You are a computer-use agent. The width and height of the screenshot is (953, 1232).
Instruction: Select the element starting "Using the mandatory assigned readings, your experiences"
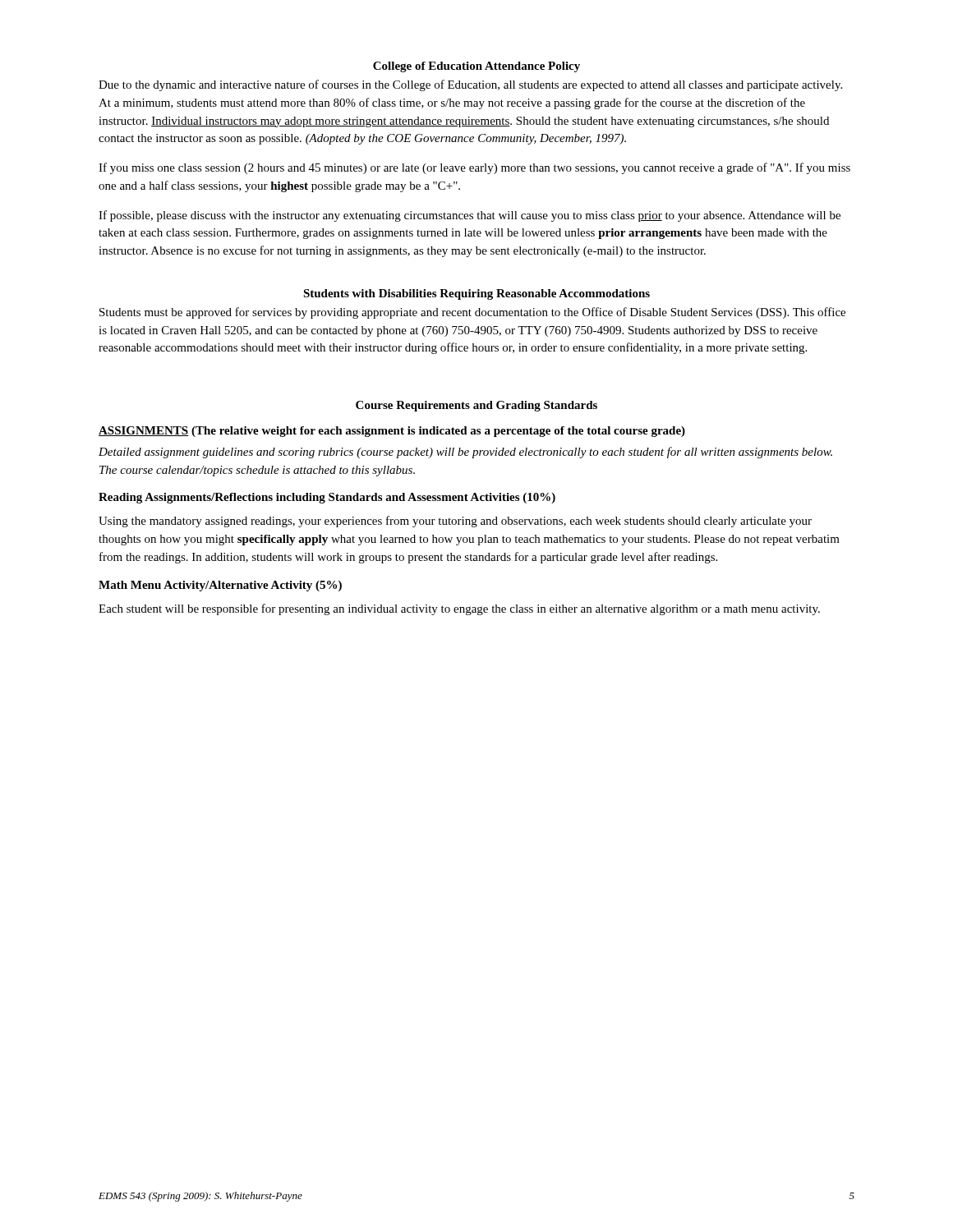point(469,539)
